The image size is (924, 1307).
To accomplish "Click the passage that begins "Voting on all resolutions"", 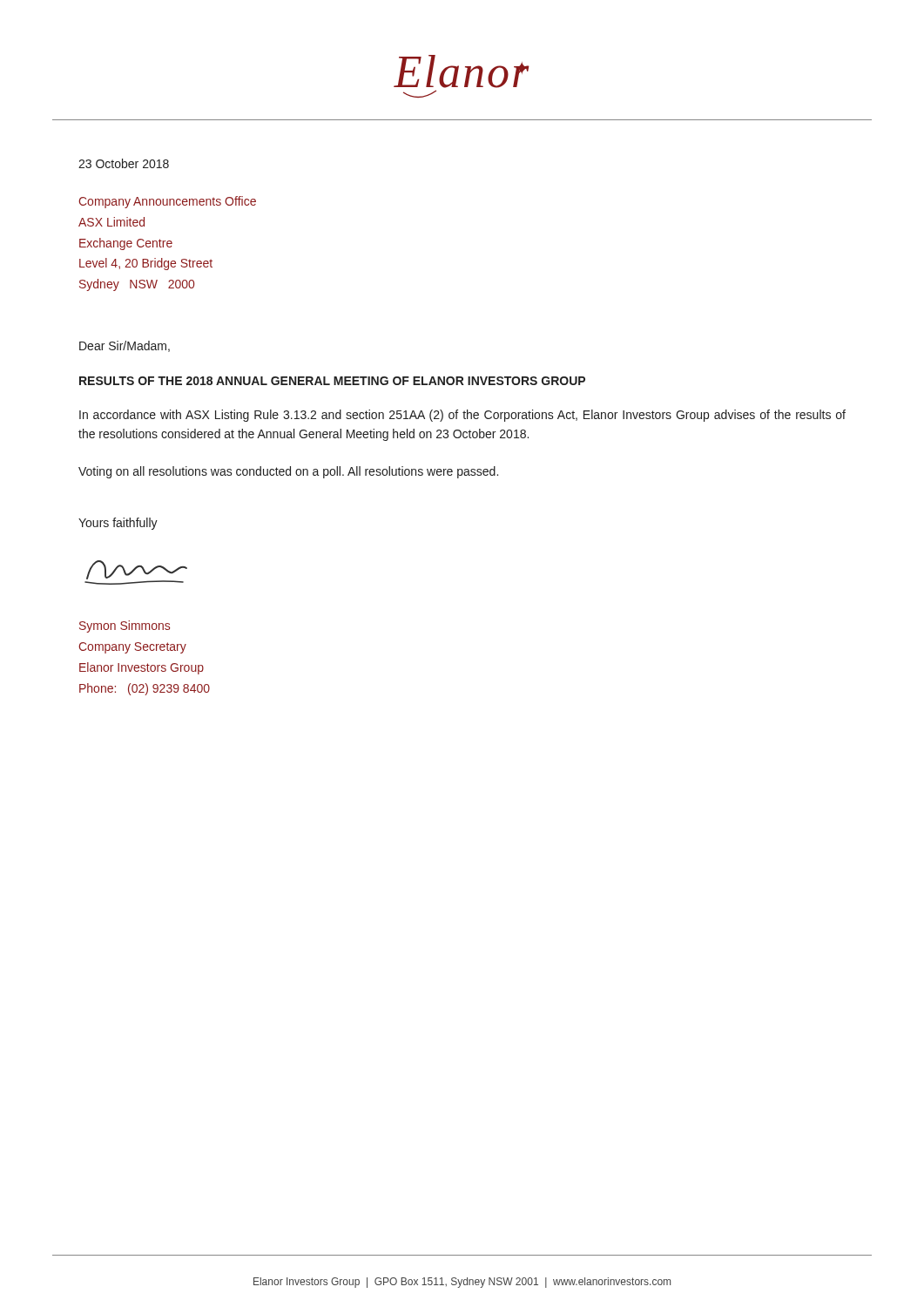I will pos(289,471).
